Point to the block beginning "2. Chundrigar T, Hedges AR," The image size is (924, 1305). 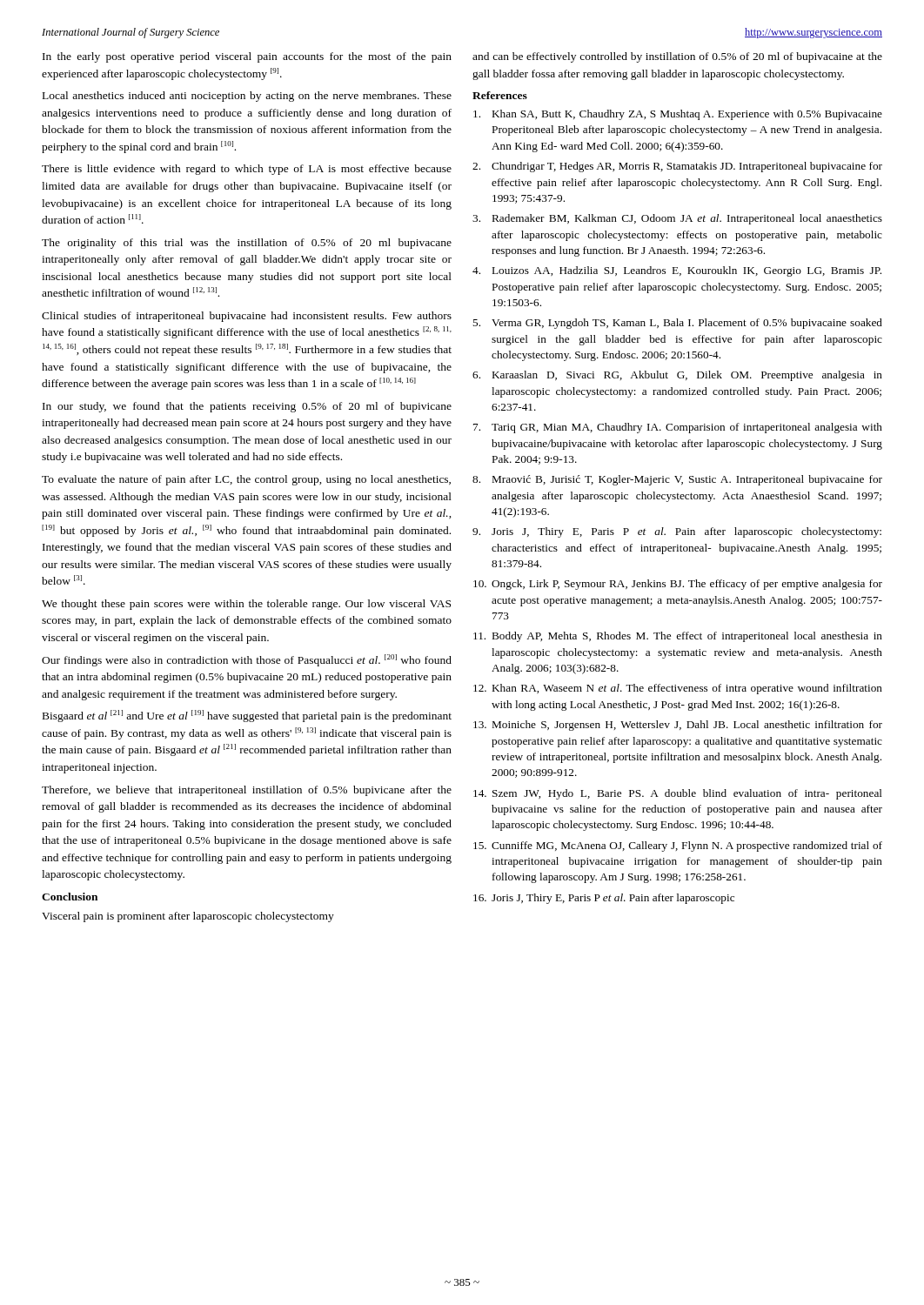tap(677, 182)
